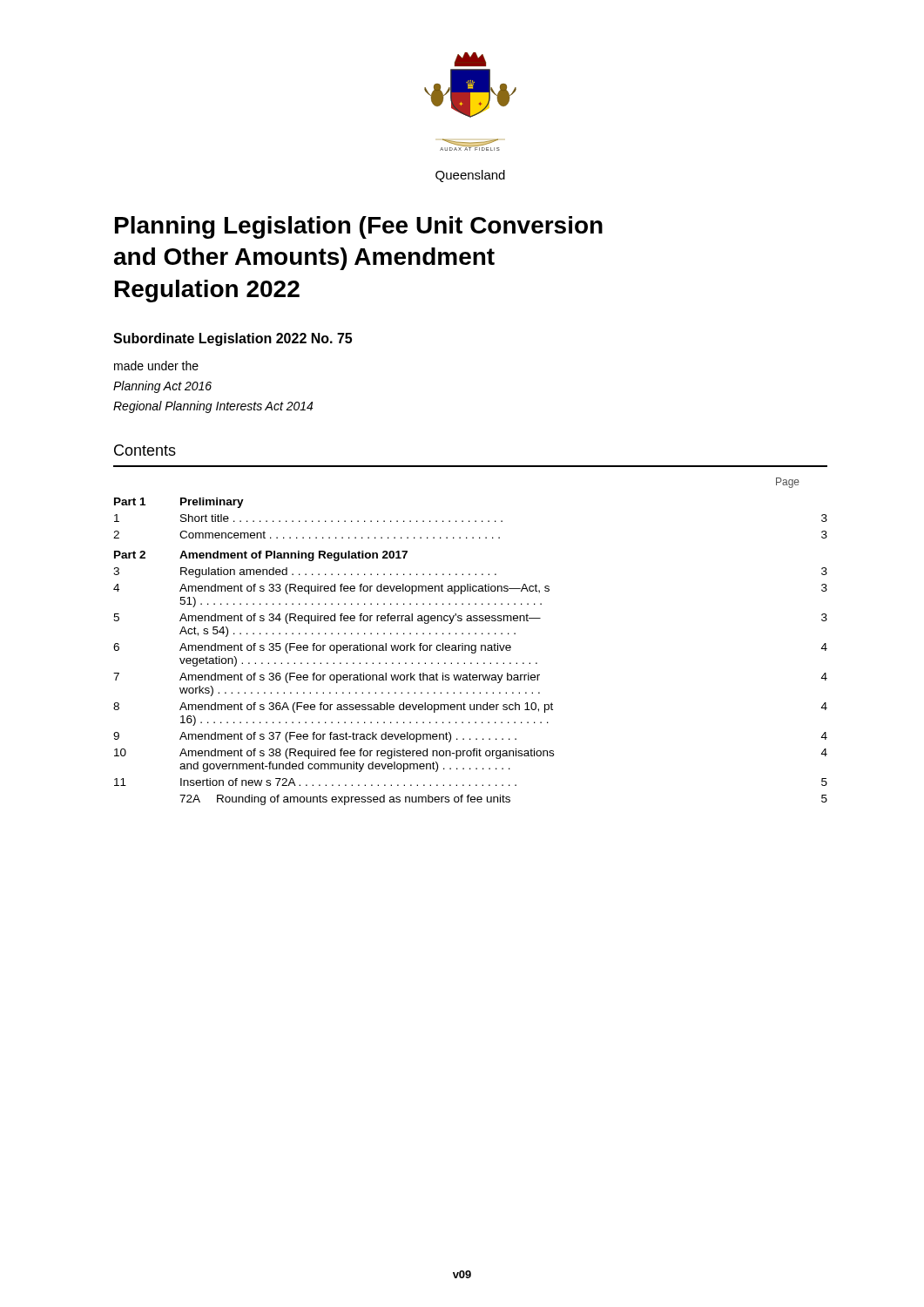The height and width of the screenshot is (1307, 924).
Task: Locate the section header containing "Subordinate Legislation 2022 No. 75"
Action: pos(233,339)
